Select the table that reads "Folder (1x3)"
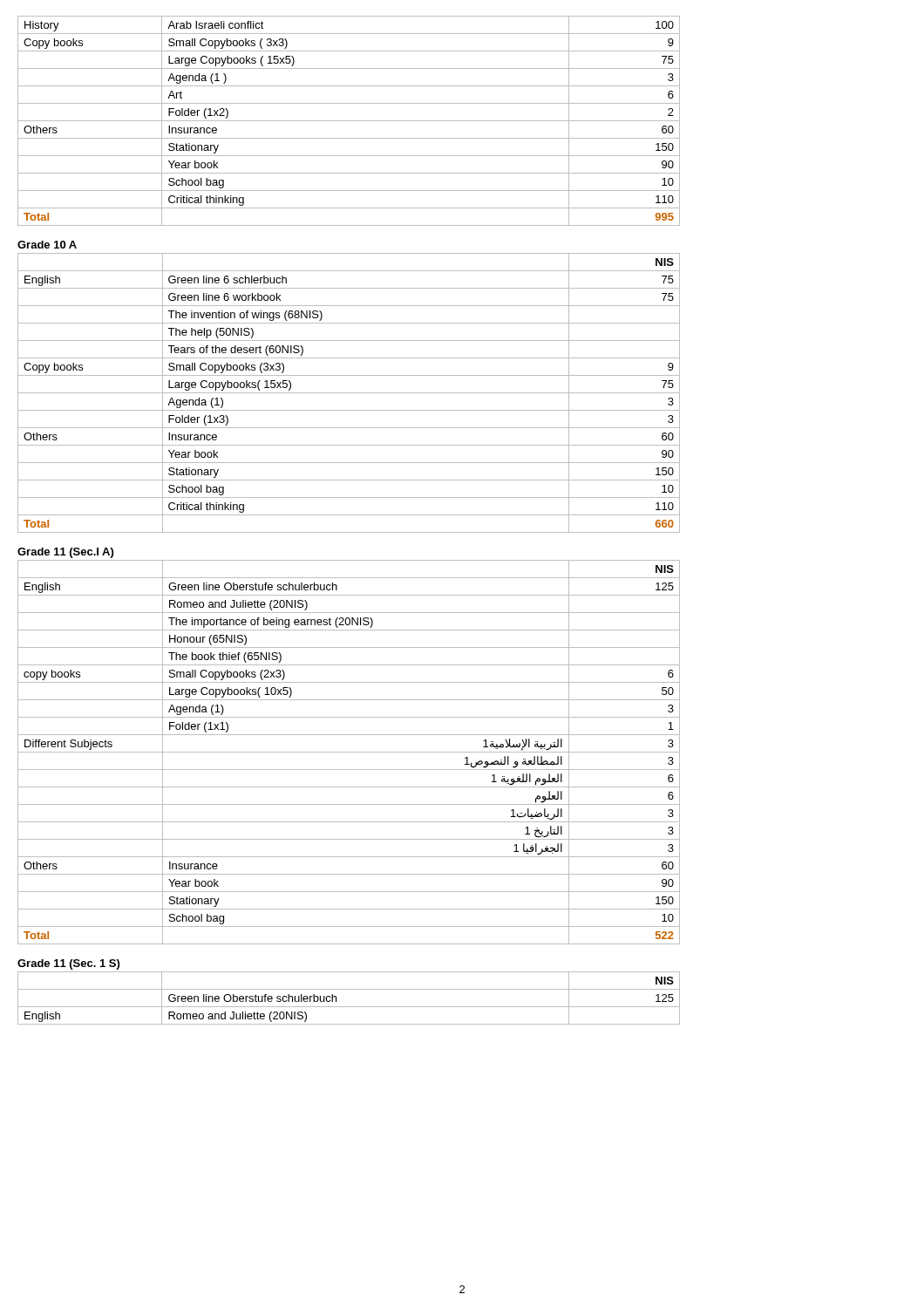The width and height of the screenshot is (924, 1308). [x=462, y=393]
